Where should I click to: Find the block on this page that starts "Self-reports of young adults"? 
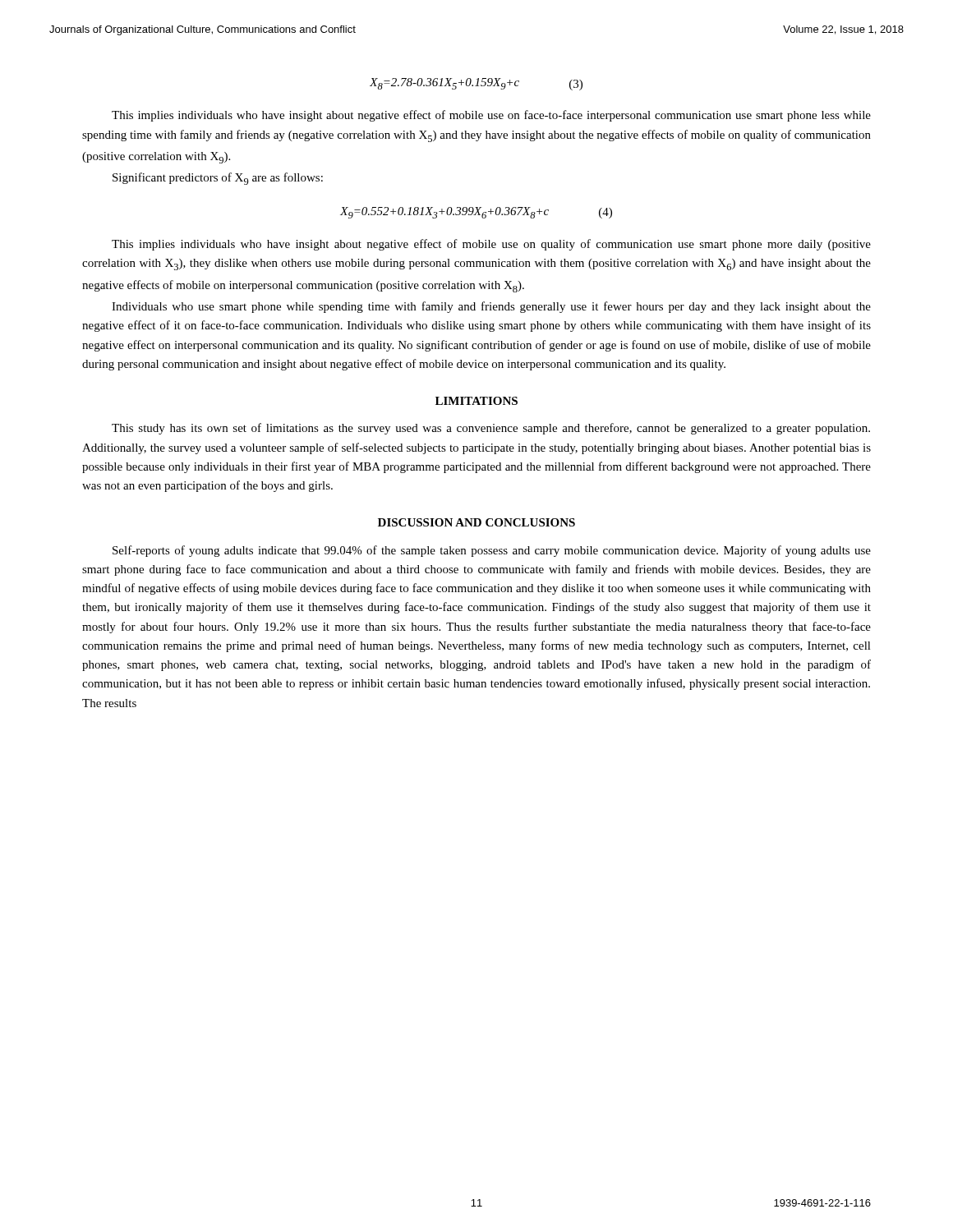click(x=476, y=627)
